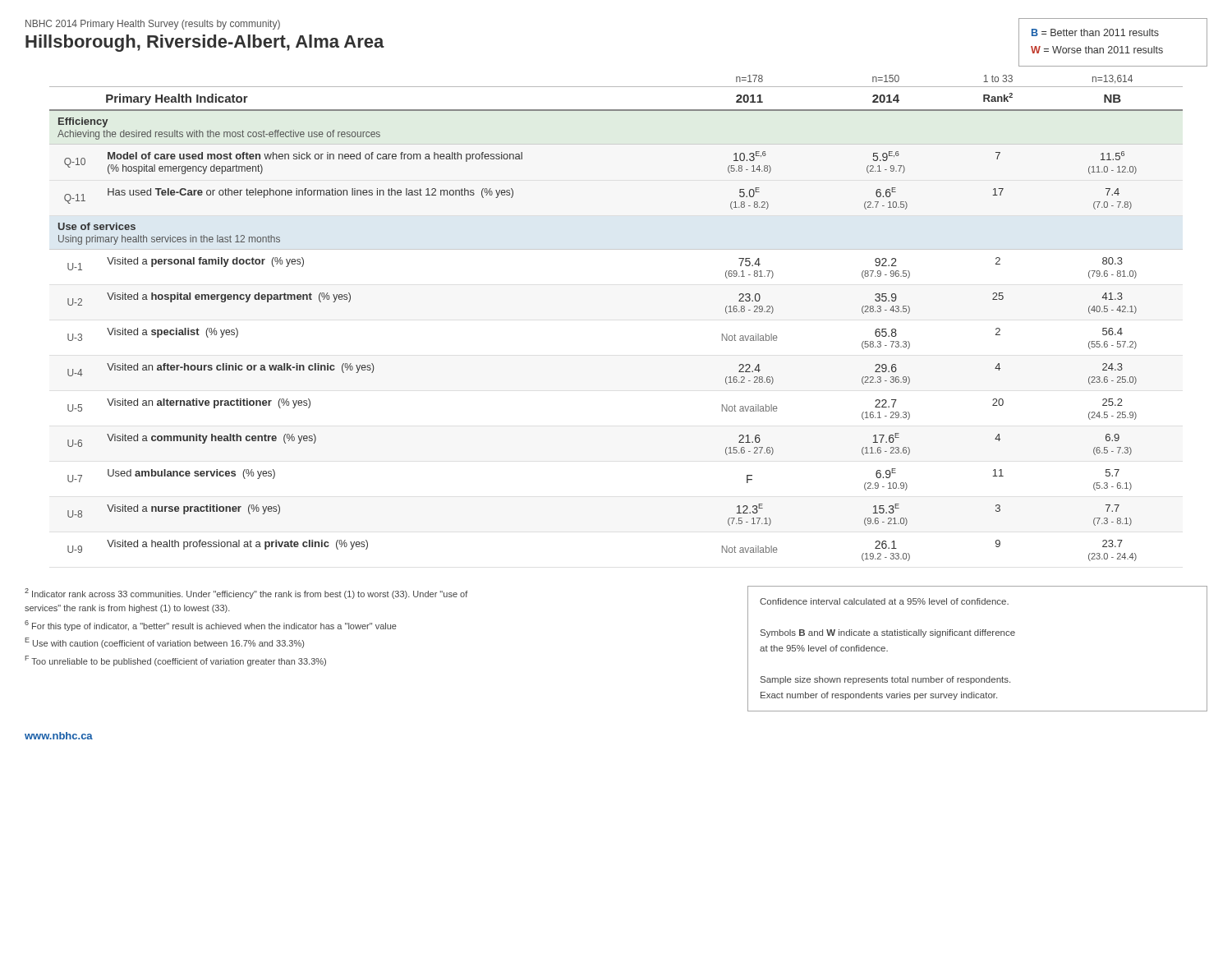Viewport: 1232px width, 953px height.
Task: Locate the text block with the text "B = Better than 2011"
Action: tap(1097, 42)
